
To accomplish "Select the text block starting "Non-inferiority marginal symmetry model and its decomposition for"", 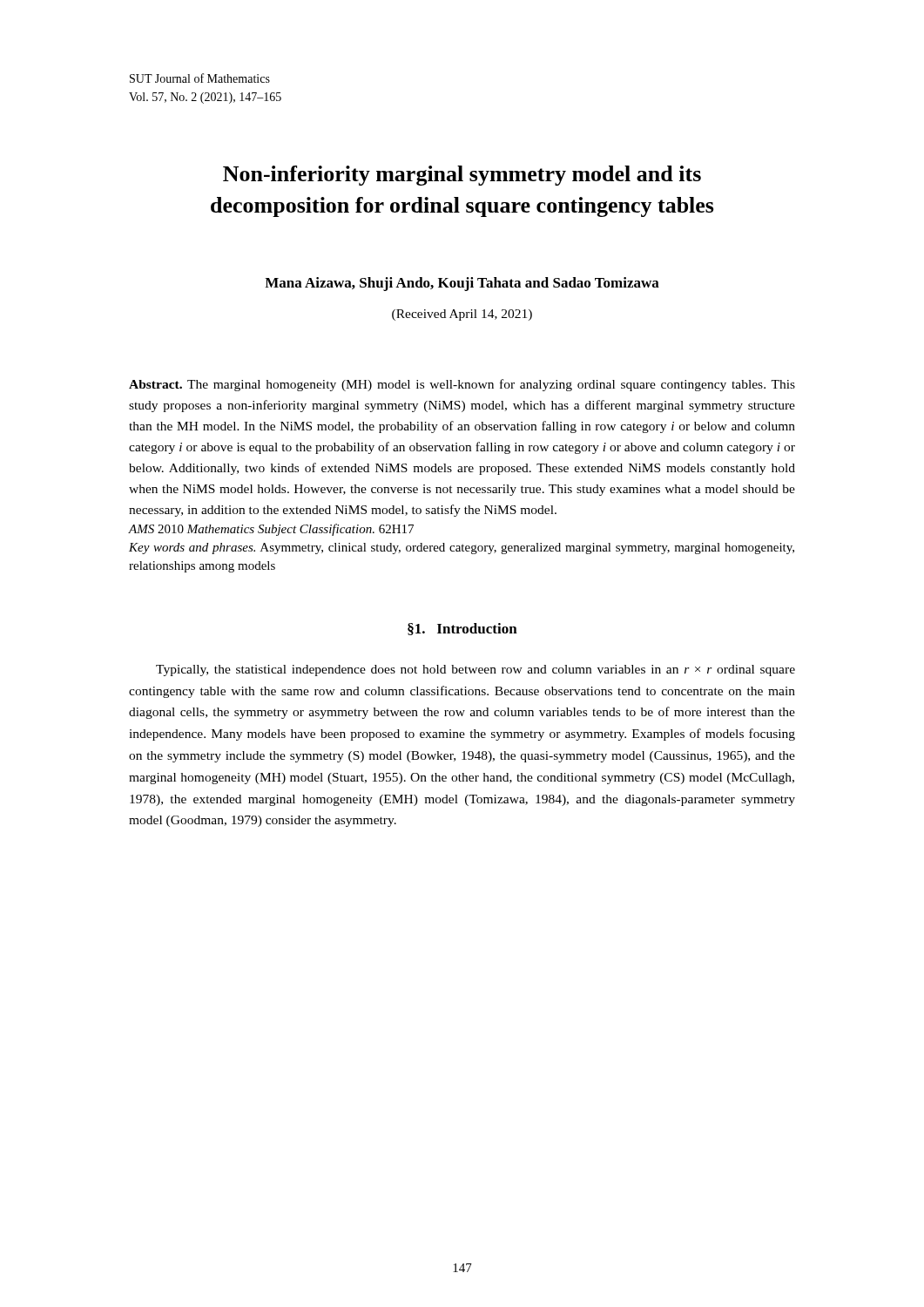I will click(462, 190).
